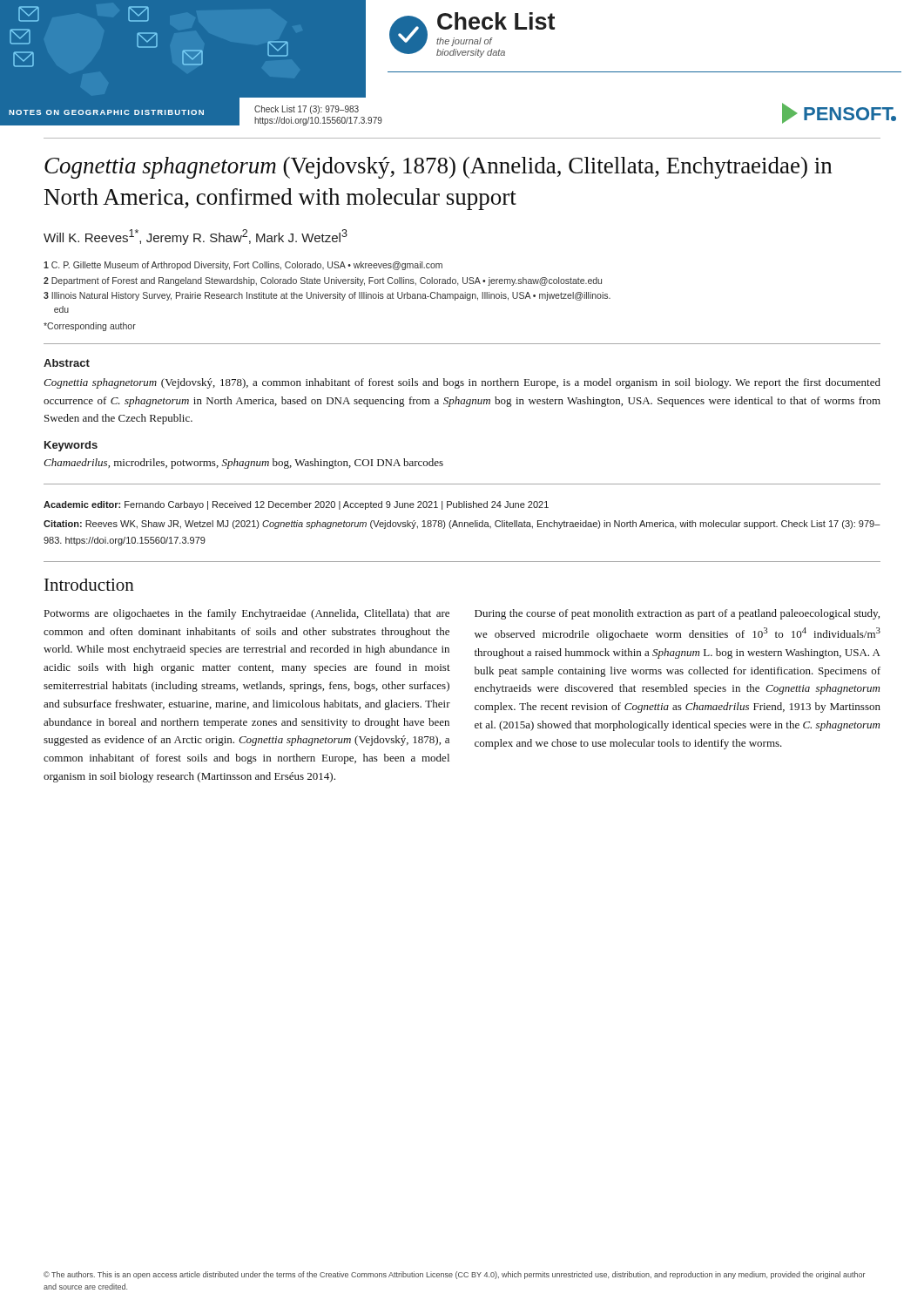The image size is (924, 1307).
Task: Point to the block beginning "Chamaedrilus, microdriles, potworms,"
Action: (243, 462)
